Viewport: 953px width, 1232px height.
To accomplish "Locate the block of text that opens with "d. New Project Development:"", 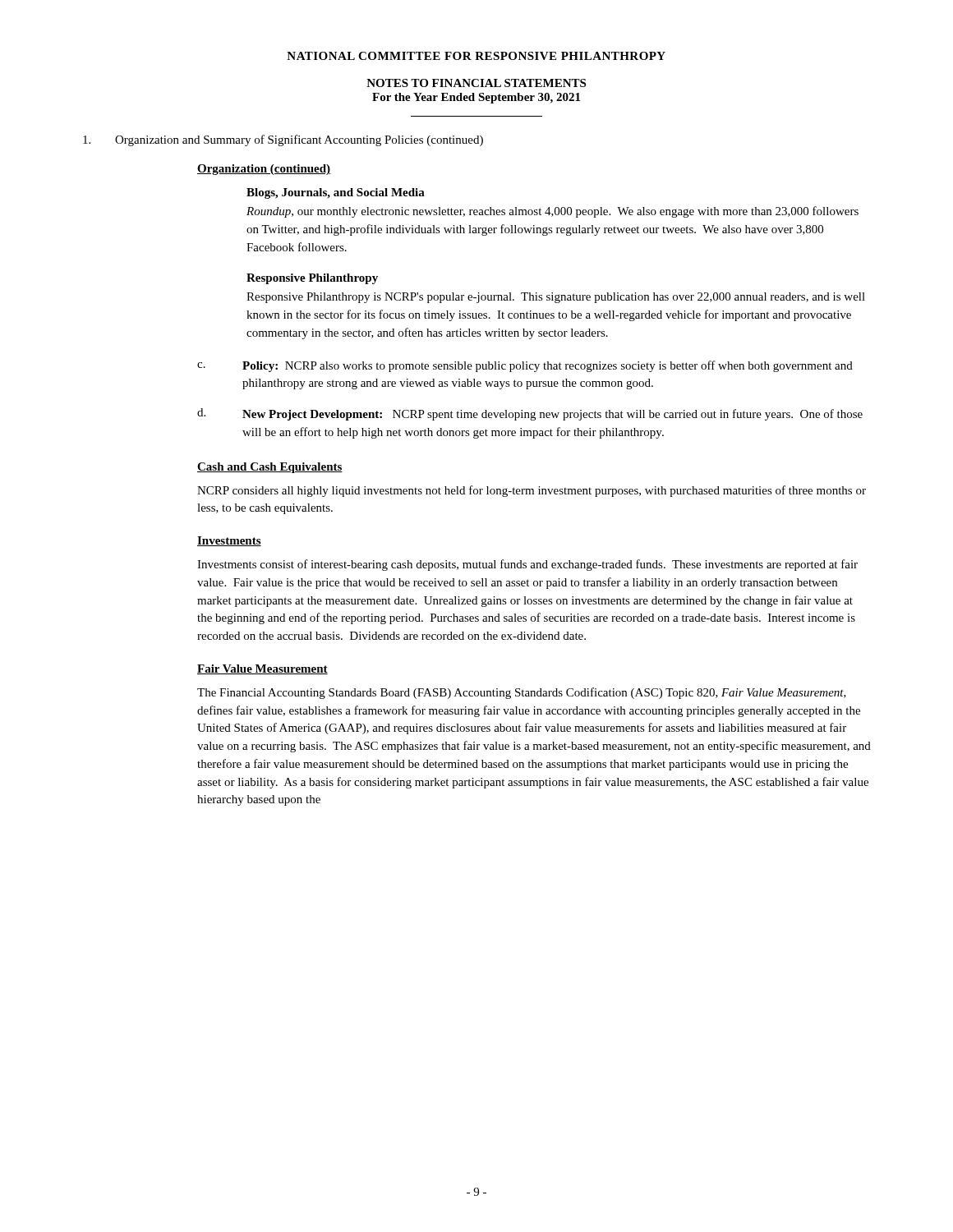I will click(x=534, y=424).
